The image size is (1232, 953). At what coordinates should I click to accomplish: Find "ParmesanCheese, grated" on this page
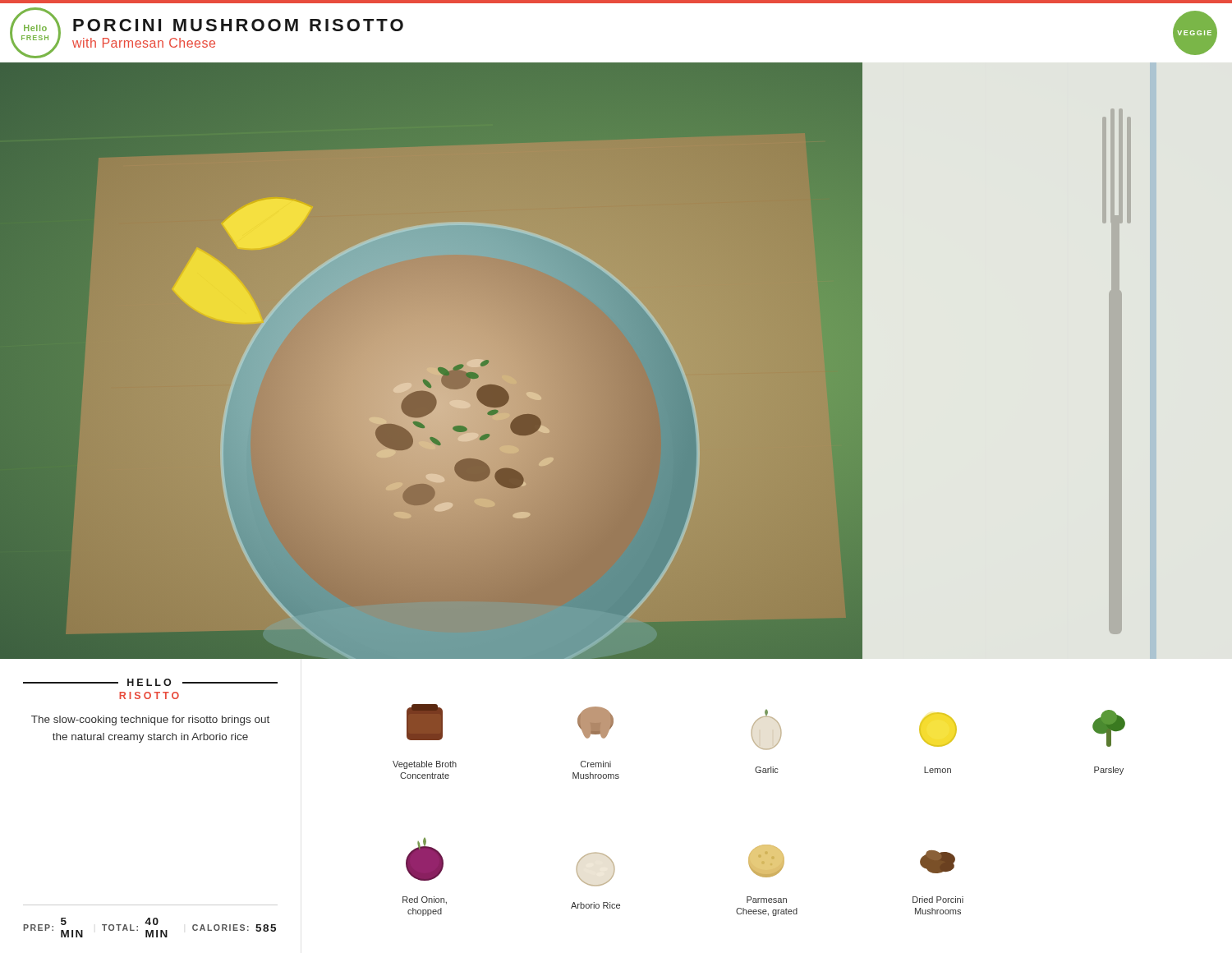(767, 874)
